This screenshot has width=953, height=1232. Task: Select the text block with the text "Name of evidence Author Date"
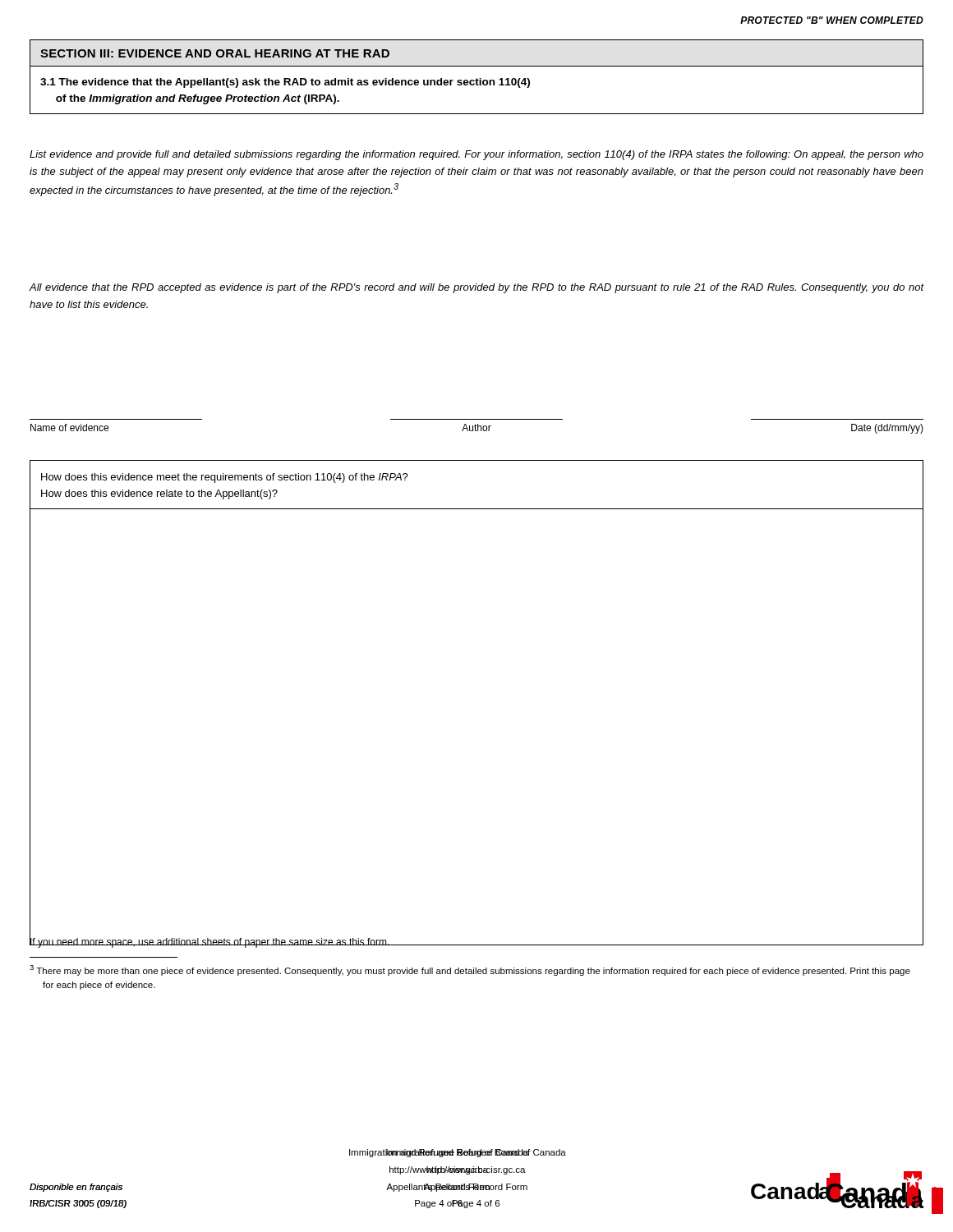click(476, 418)
